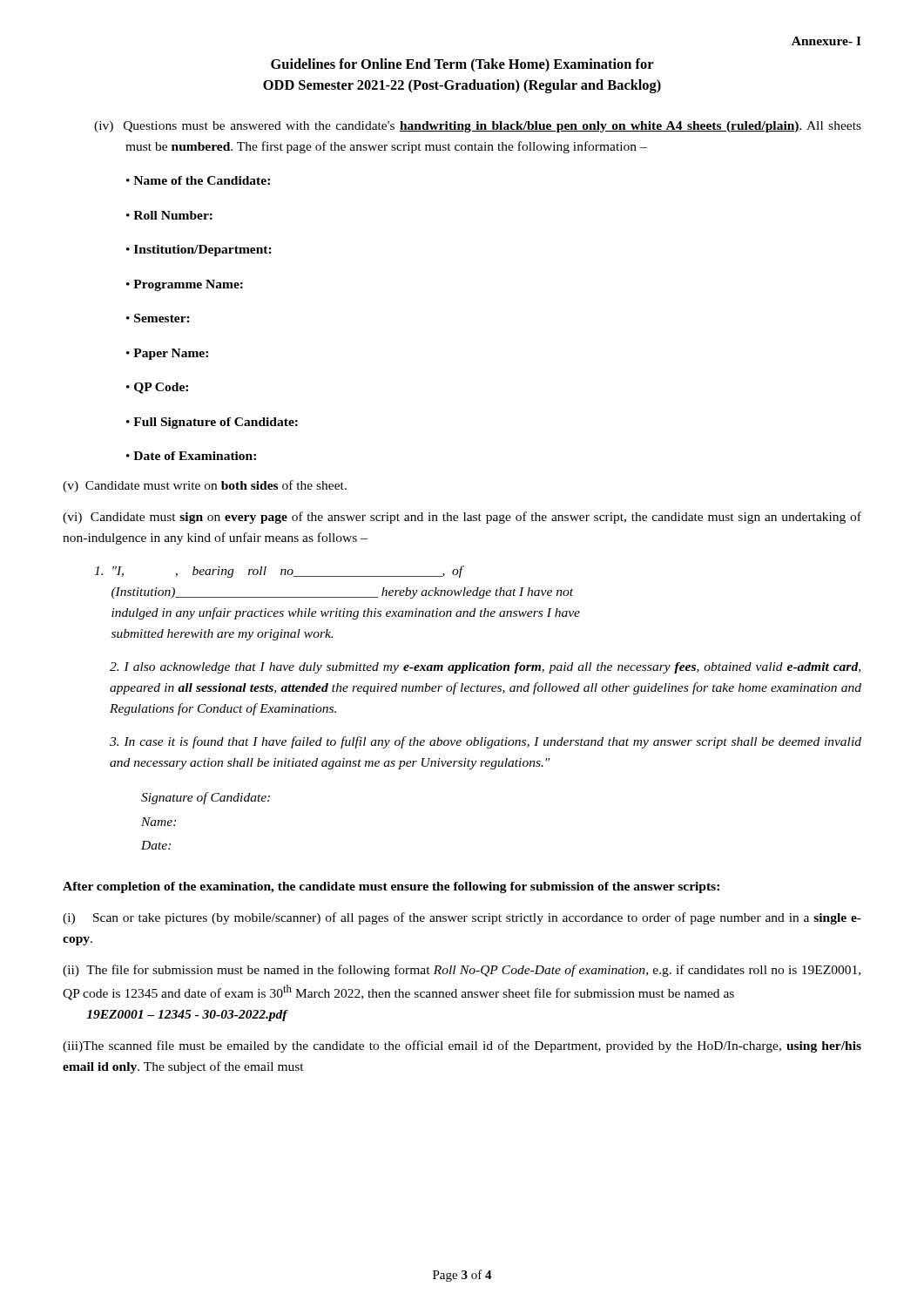
Task: Select the block starting "(ii) The file for"
Action: [x=462, y=992]
